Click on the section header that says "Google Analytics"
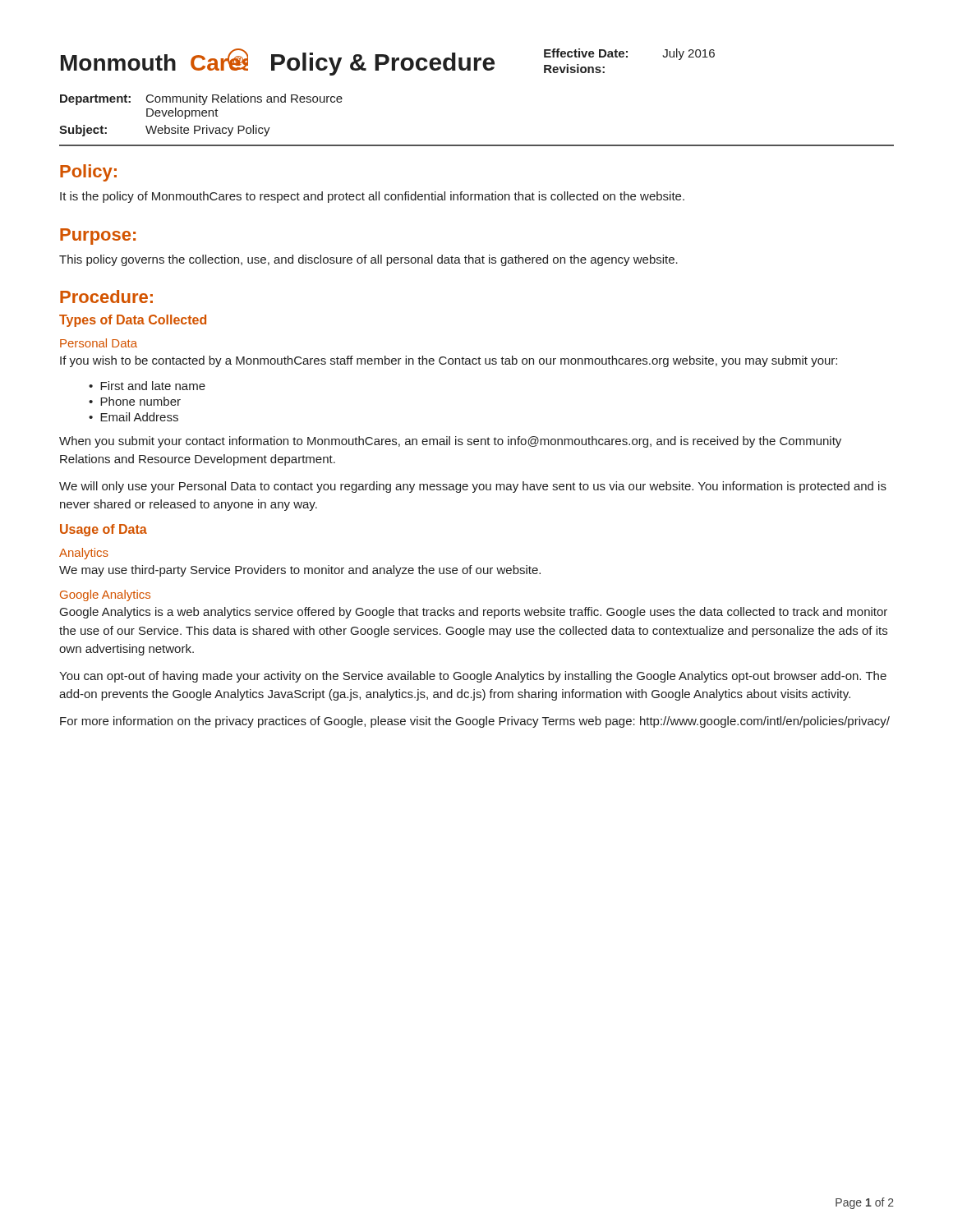The height and width of the screenshot is (1232, 953). 105,594
